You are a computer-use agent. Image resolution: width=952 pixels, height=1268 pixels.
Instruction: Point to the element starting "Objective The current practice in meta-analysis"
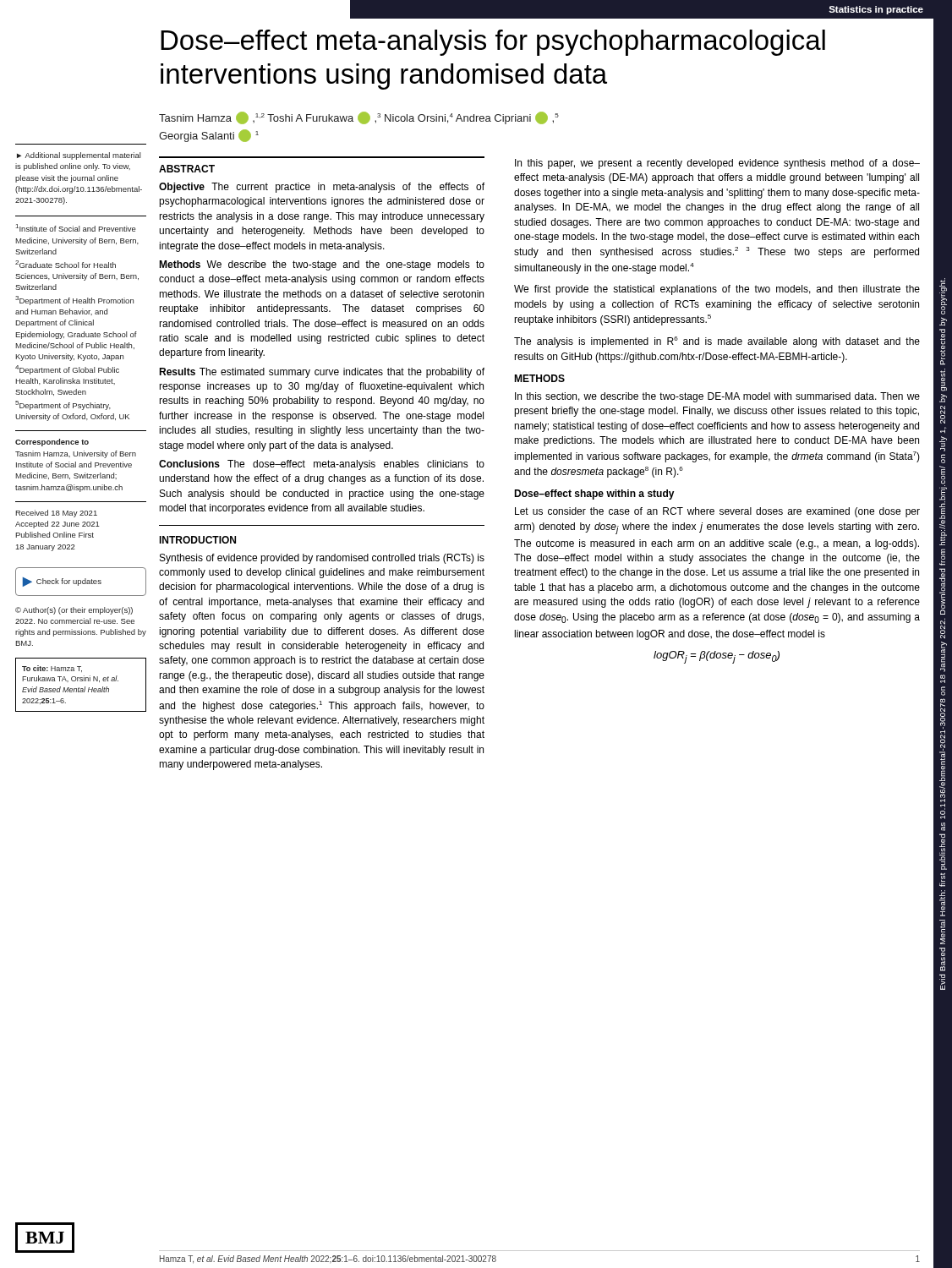[322, 216]
